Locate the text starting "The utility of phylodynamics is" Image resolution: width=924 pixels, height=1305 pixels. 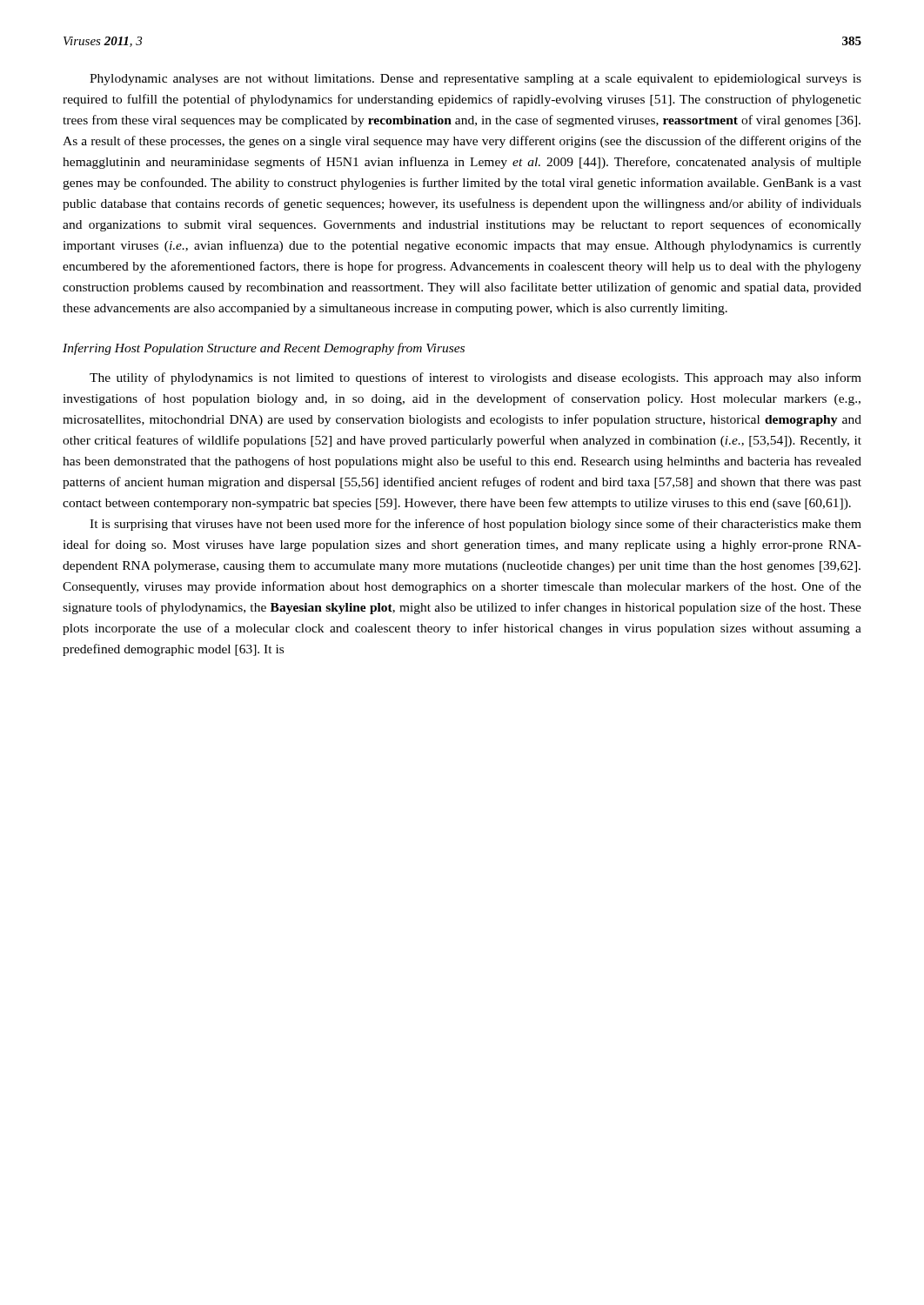[x=462, y=440]
